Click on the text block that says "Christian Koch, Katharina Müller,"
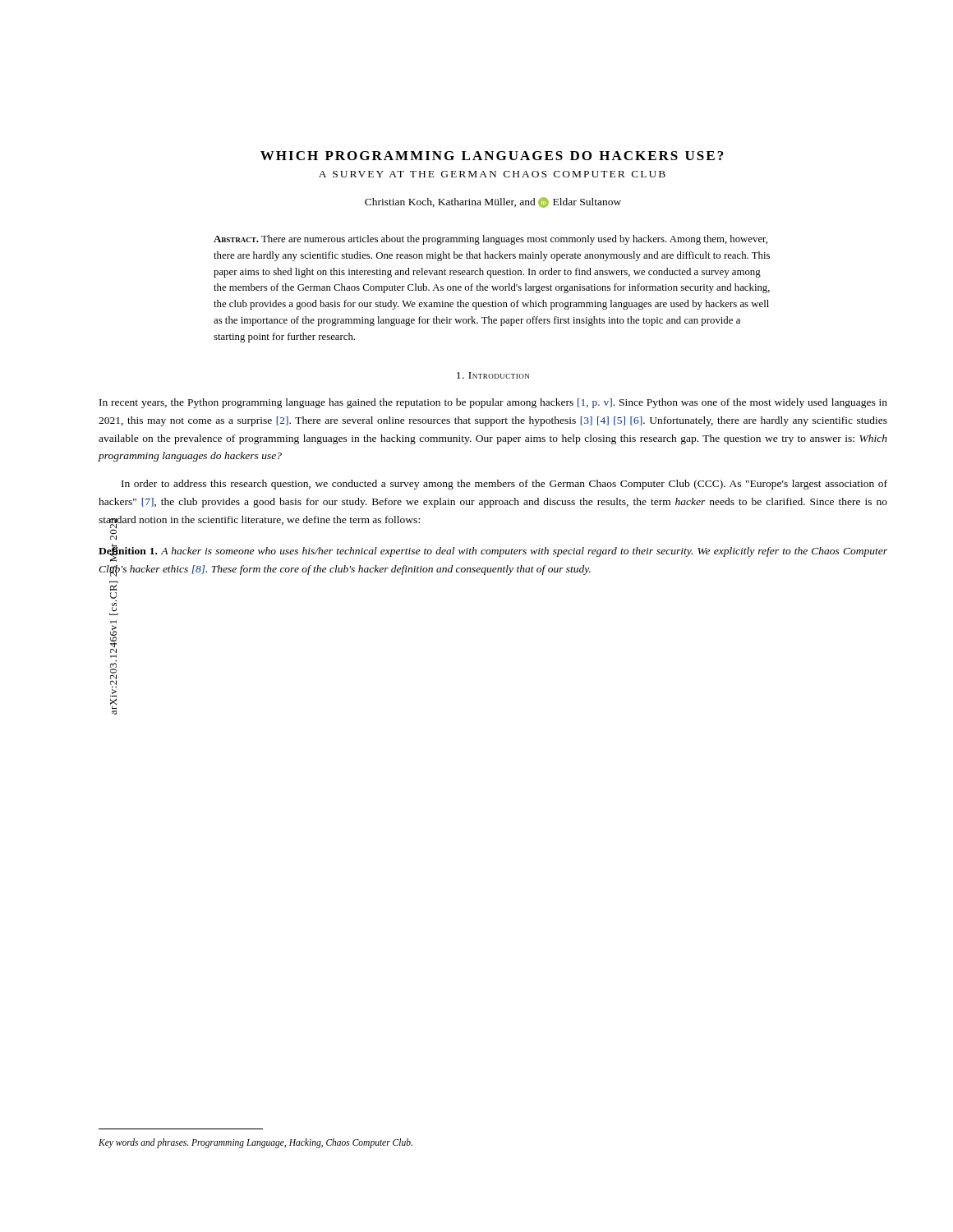The width and height of the screenshot is (953, 1232). [x=493, y=202]
